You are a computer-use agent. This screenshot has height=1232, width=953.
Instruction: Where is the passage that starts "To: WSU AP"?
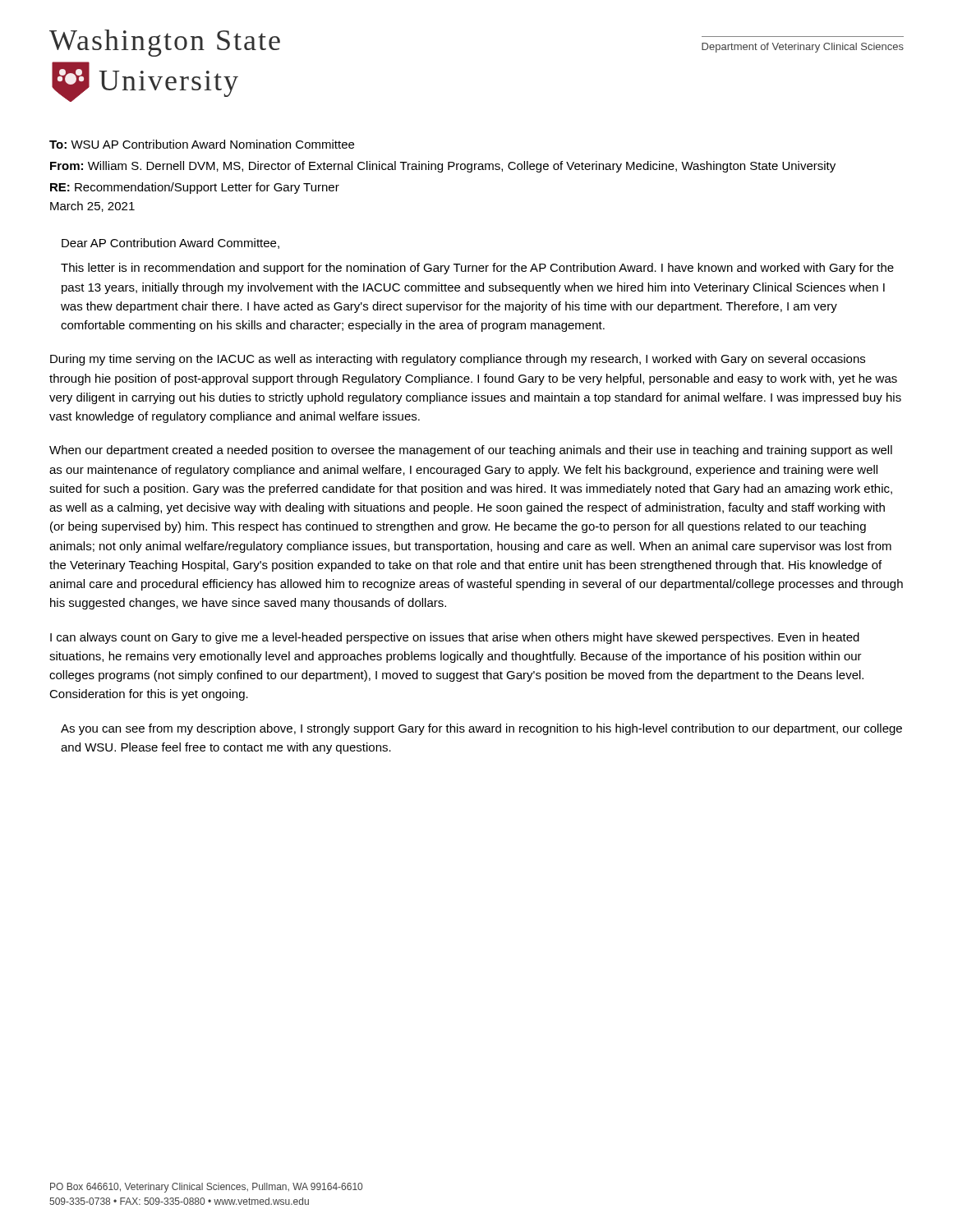(x=476, y=174)
